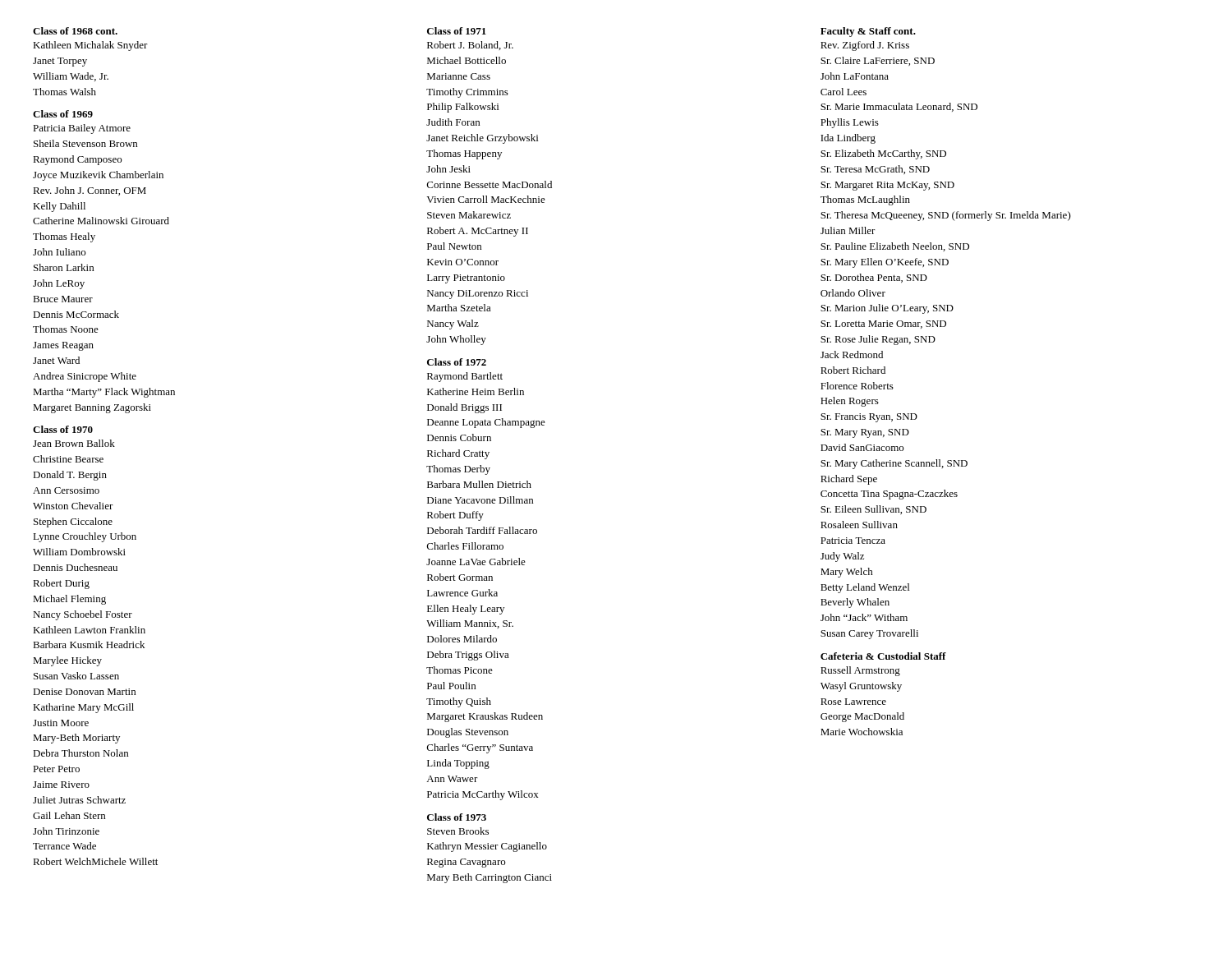Viewport: 1232px width, 953px height.
Task: Where does it say "Sharon Larkin"?
Action: [64, 267]
